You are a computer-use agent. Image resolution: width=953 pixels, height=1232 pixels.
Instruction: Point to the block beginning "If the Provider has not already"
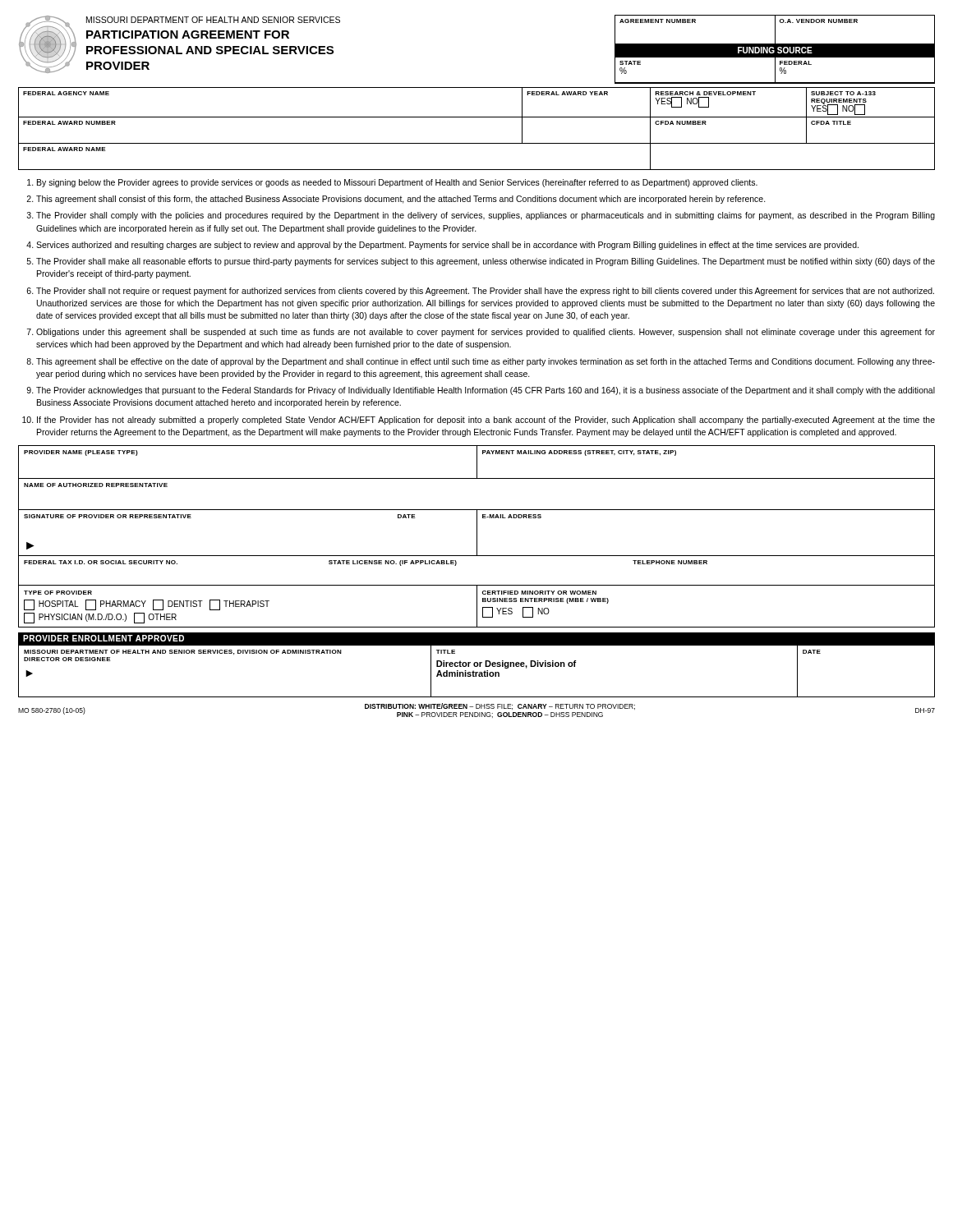coord(486,426)
